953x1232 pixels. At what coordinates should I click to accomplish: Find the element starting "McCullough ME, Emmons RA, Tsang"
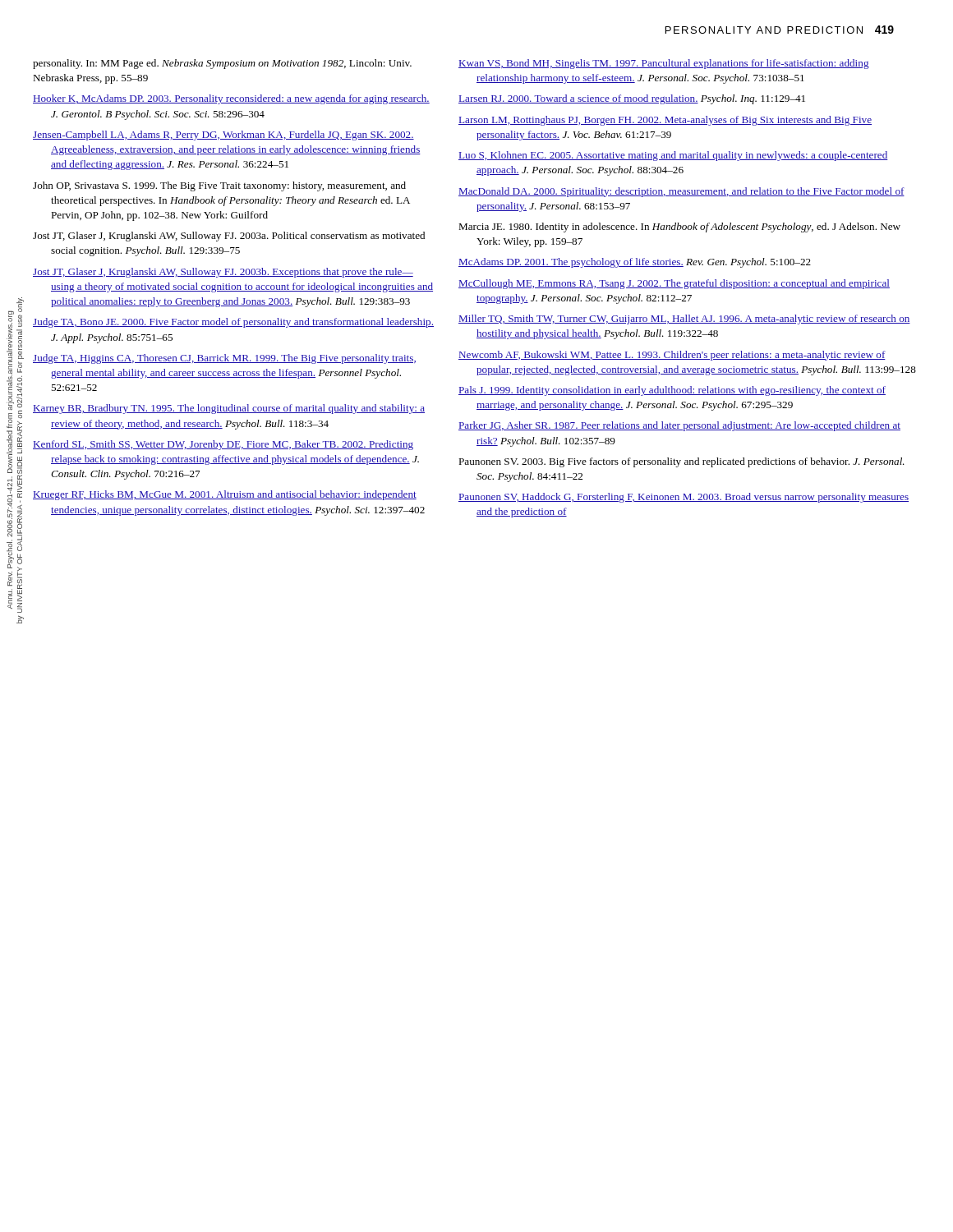(x=683, y=290)
